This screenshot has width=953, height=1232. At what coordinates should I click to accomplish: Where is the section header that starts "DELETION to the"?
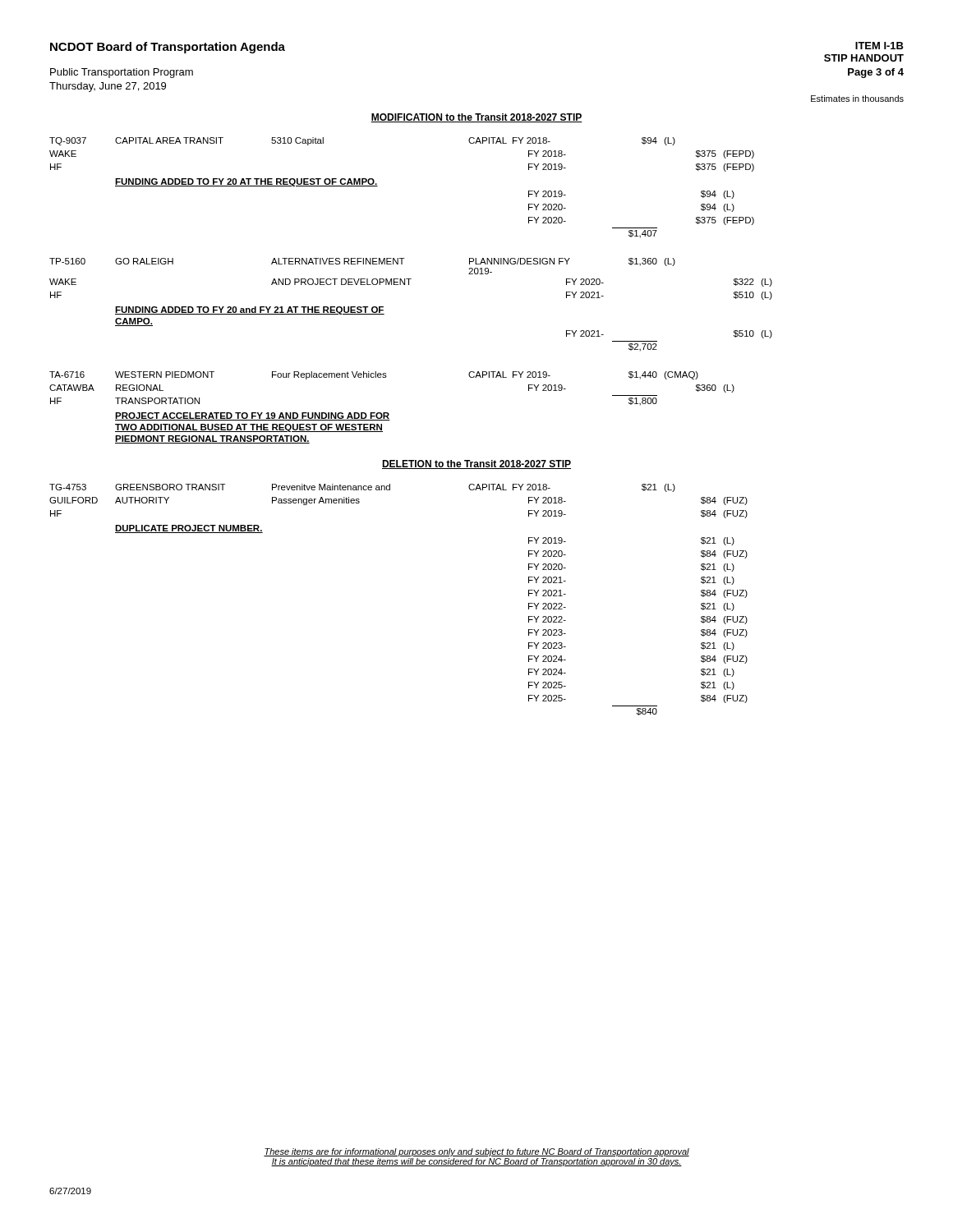tap(476, 464)
